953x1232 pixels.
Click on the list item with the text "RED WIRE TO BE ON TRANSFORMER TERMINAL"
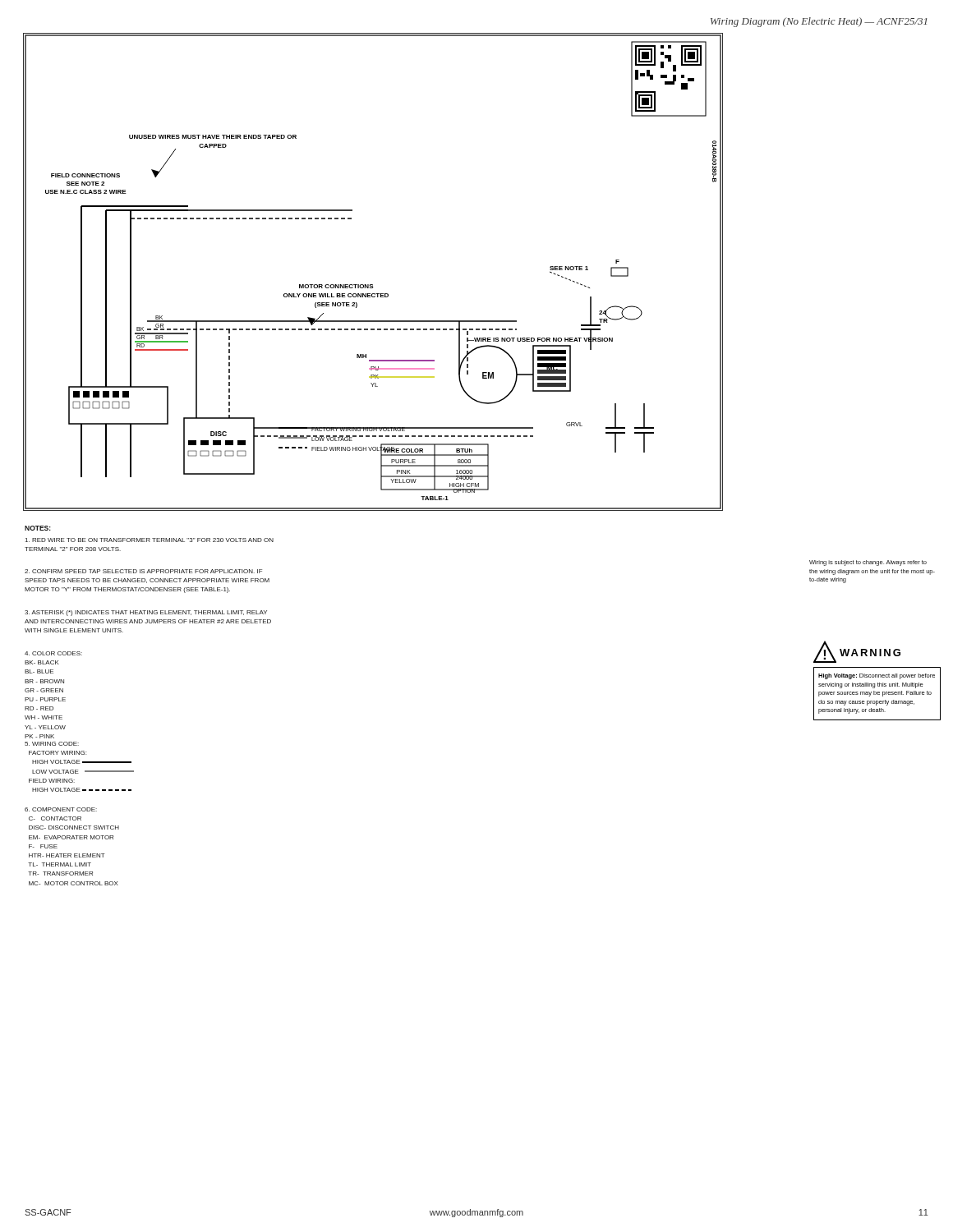click(x=149, y=545)
